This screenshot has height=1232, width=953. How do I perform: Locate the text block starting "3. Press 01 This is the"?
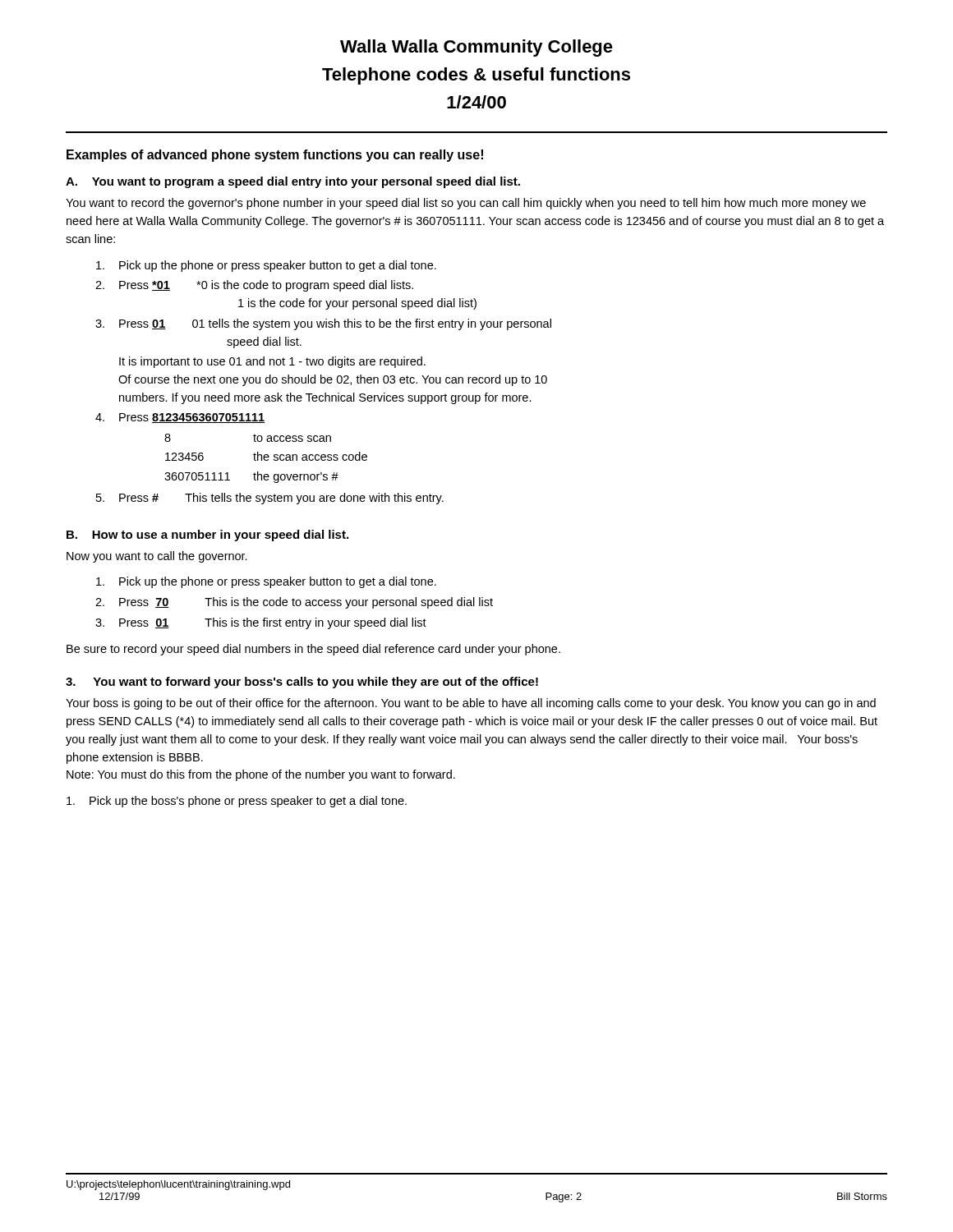261,623
